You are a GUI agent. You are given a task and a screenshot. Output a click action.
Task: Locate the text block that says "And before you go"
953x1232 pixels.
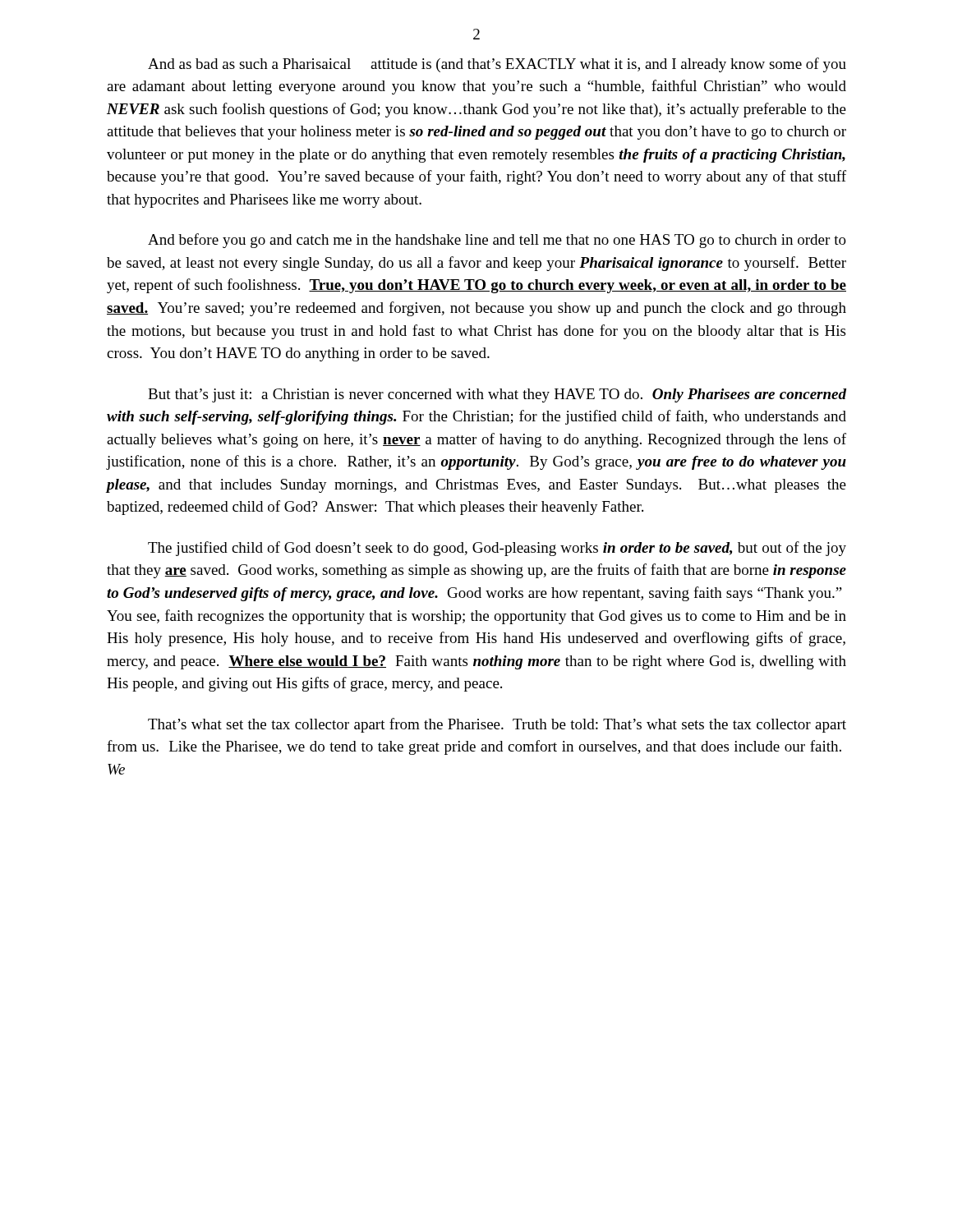476,297
